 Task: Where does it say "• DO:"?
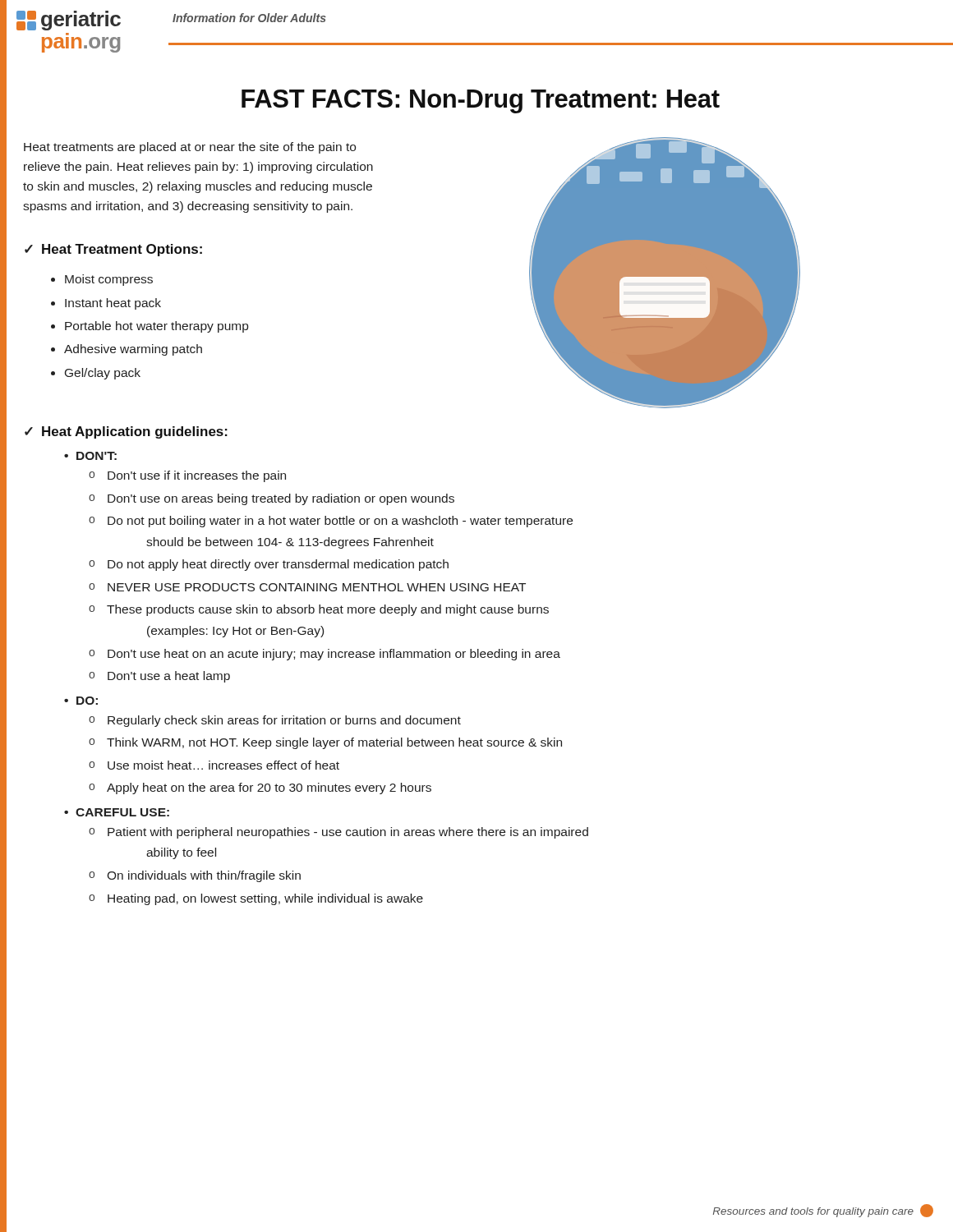[82, 700]
